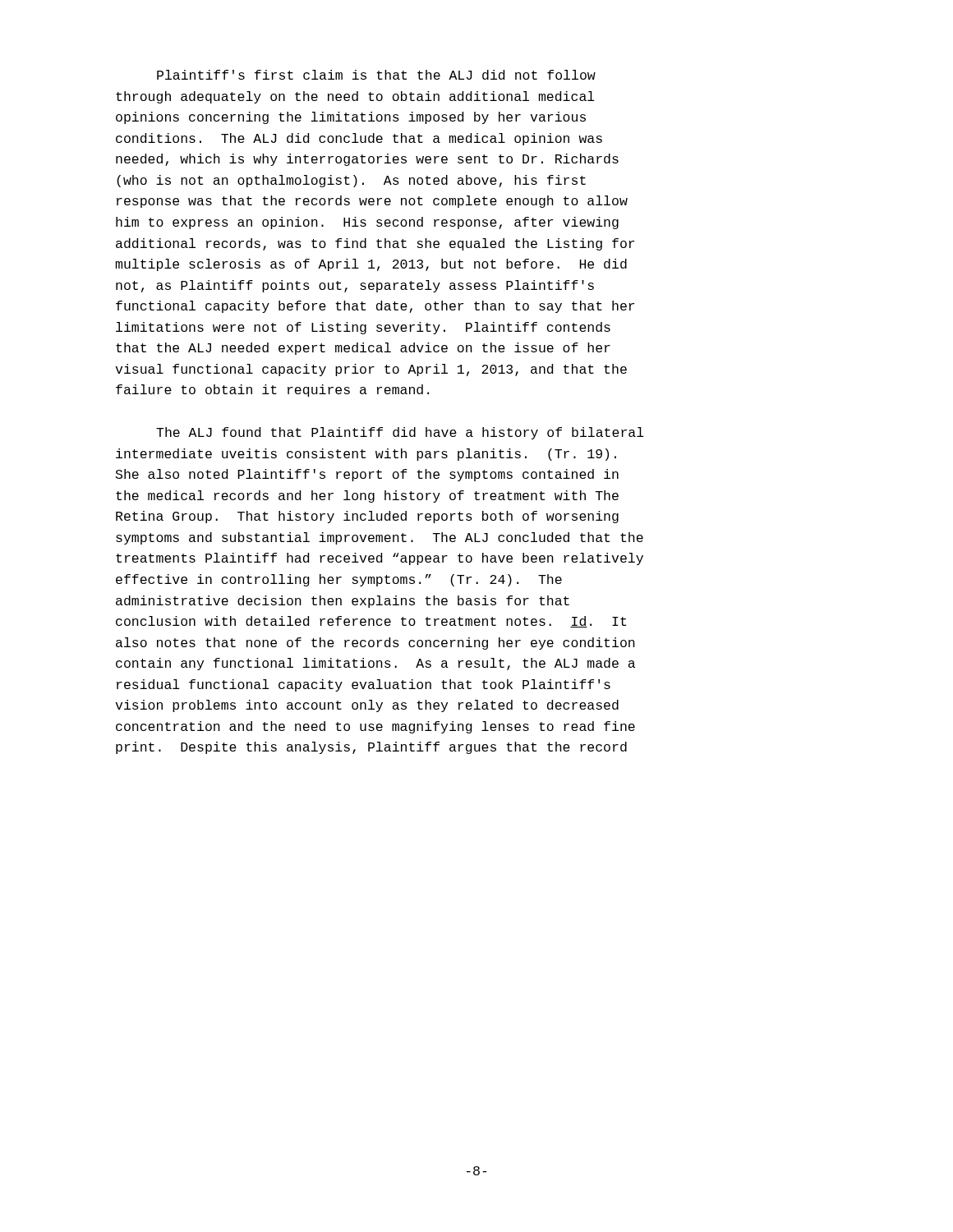
Task: Click on the element starting "The ALJ found that Plaintiff did have"
Action: click(476, 591)
